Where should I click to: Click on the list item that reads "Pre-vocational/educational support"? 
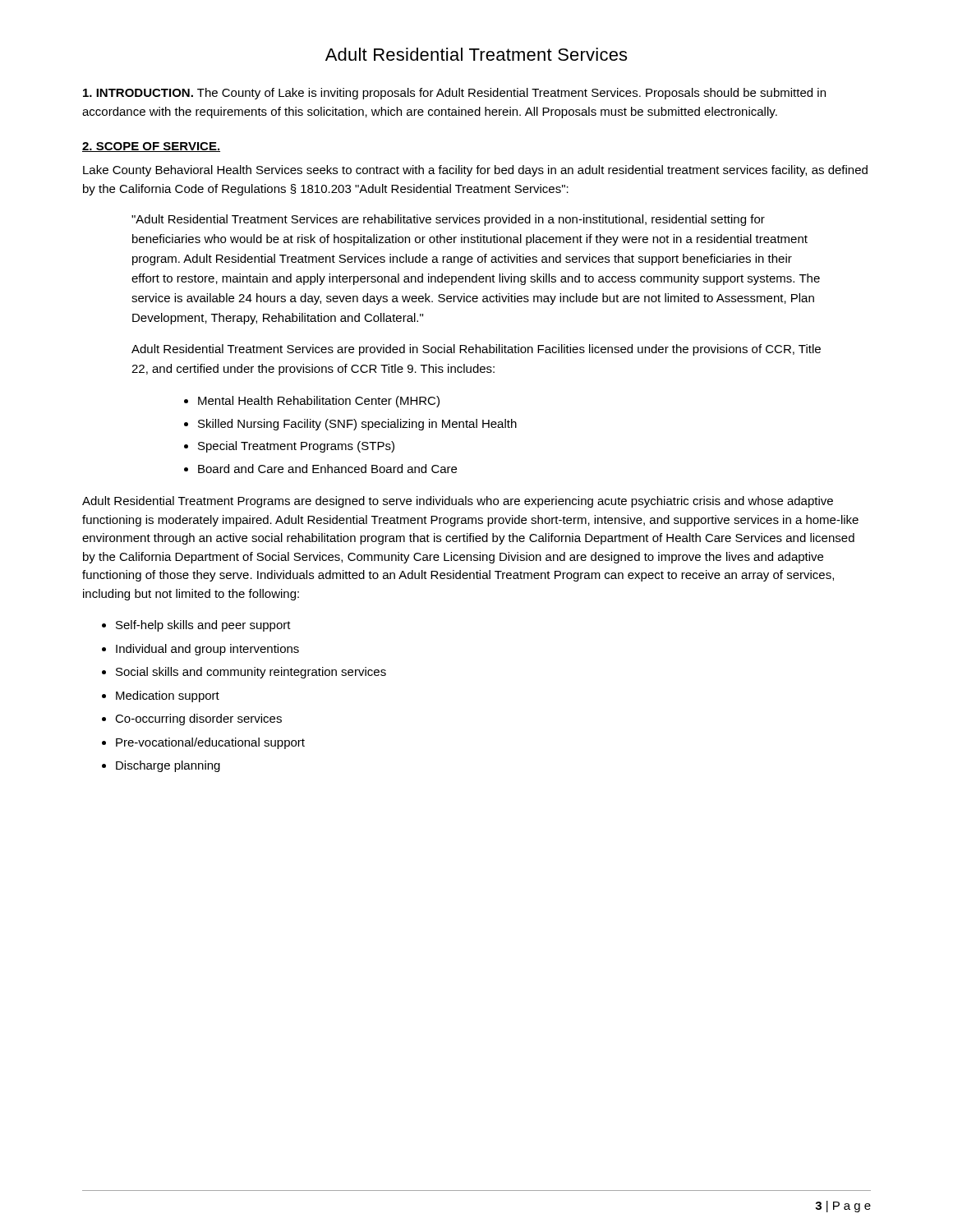pos(210,742)
